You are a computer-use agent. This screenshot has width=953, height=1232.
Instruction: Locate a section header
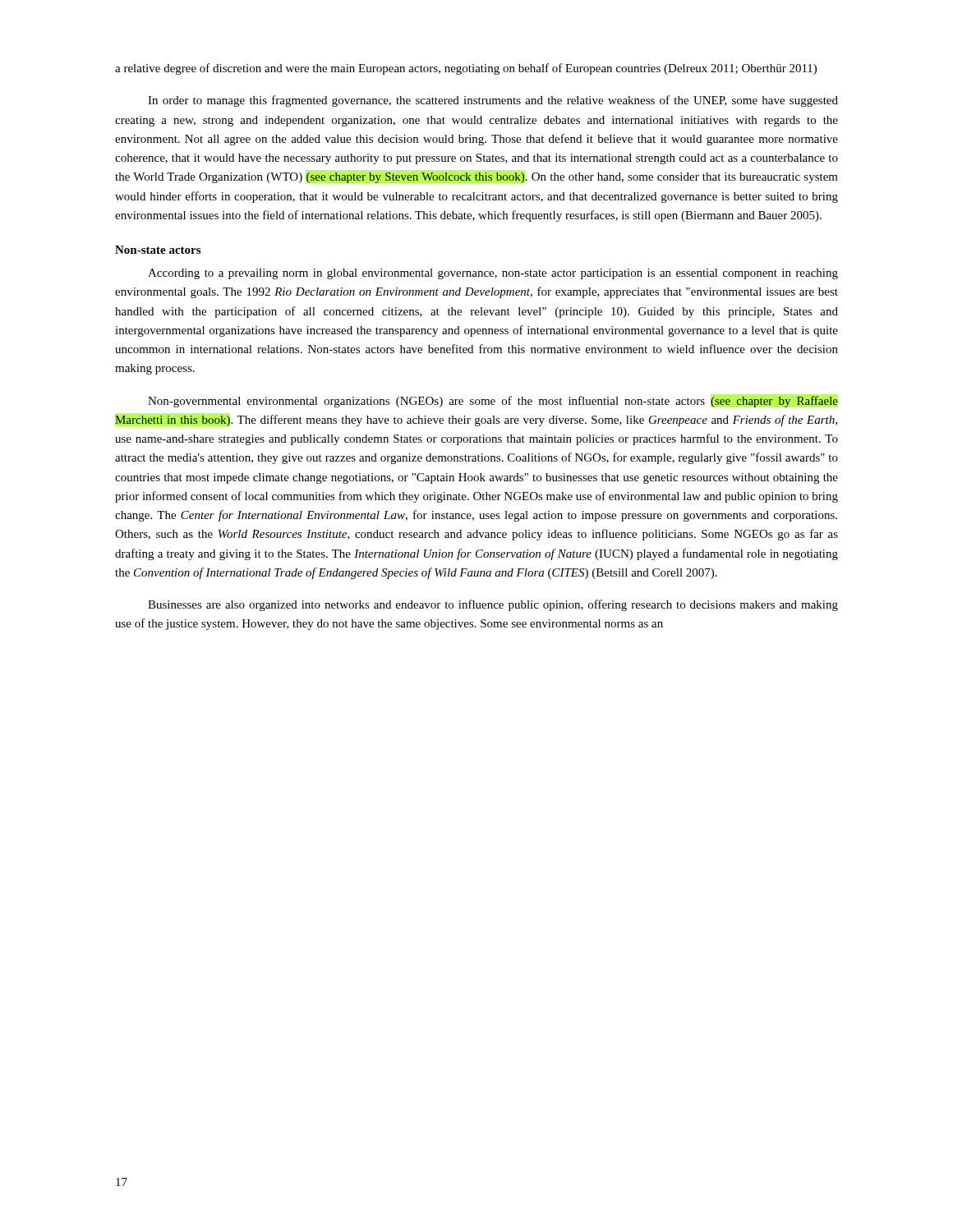(x=158, y=250)
